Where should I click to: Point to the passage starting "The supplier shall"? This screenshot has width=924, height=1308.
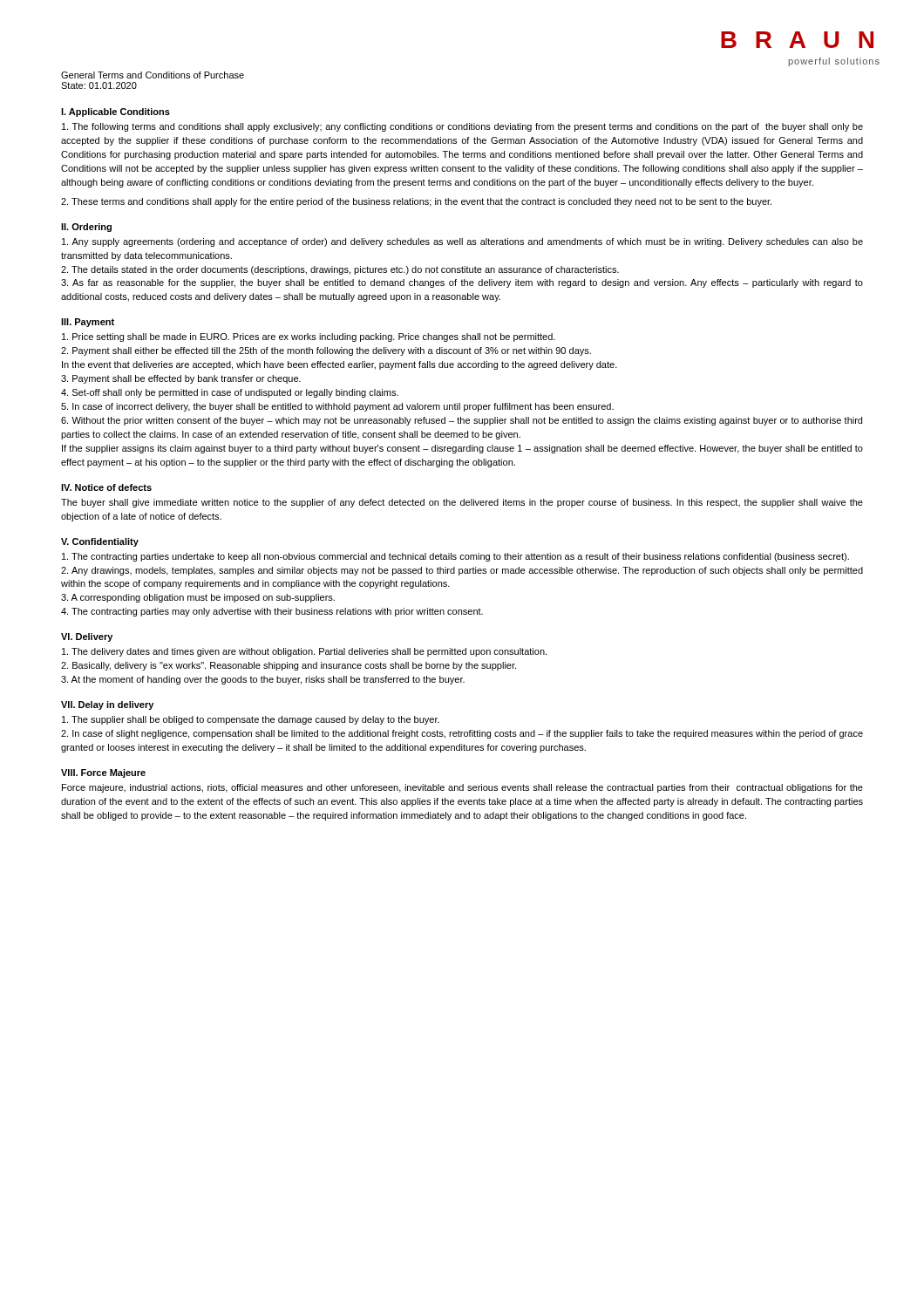[462, 733]
